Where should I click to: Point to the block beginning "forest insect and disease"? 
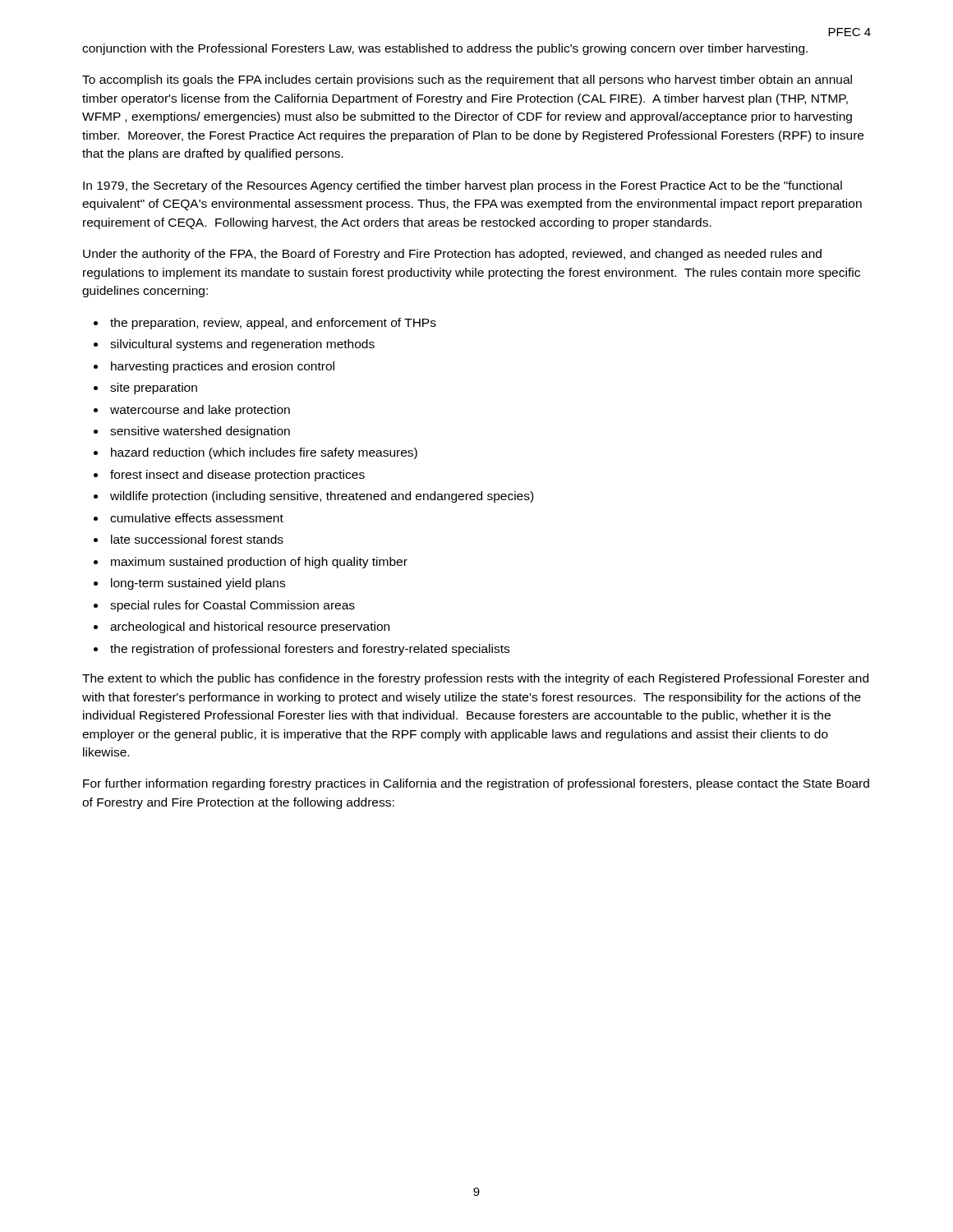click(237, 474)
